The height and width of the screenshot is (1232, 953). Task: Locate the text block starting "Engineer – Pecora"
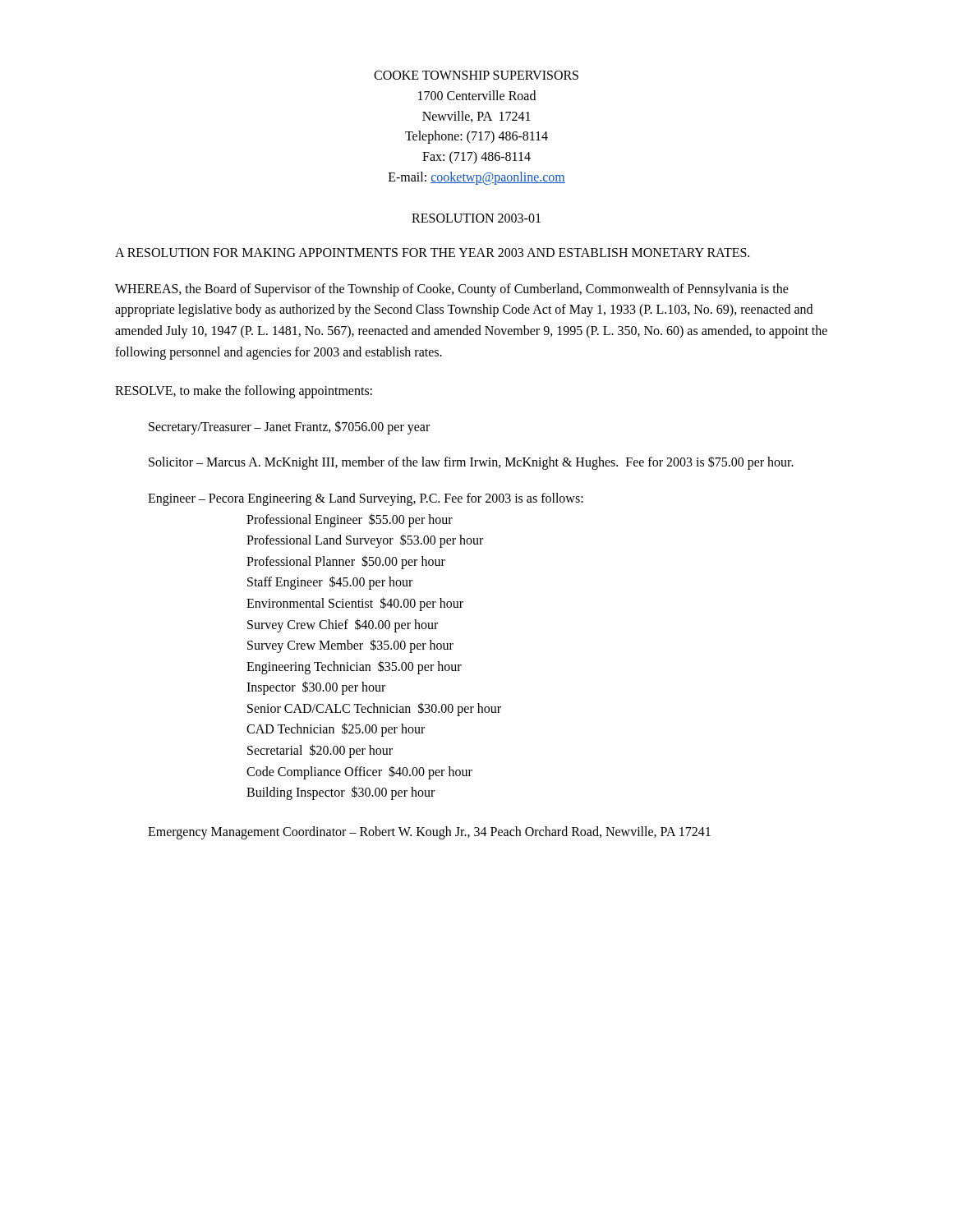click(x=366, y=647)
